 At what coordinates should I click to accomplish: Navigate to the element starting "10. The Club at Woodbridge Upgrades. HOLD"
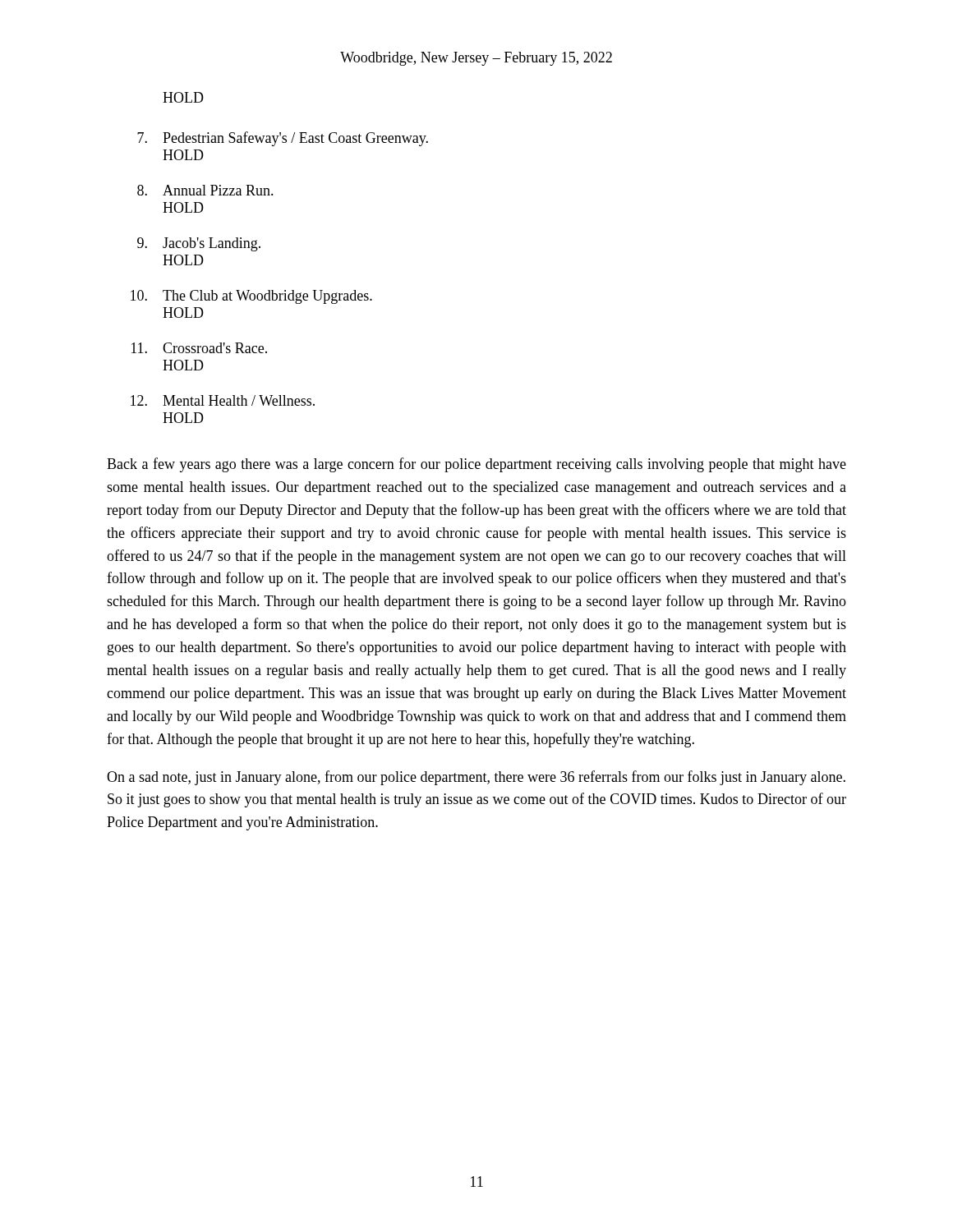251,297
